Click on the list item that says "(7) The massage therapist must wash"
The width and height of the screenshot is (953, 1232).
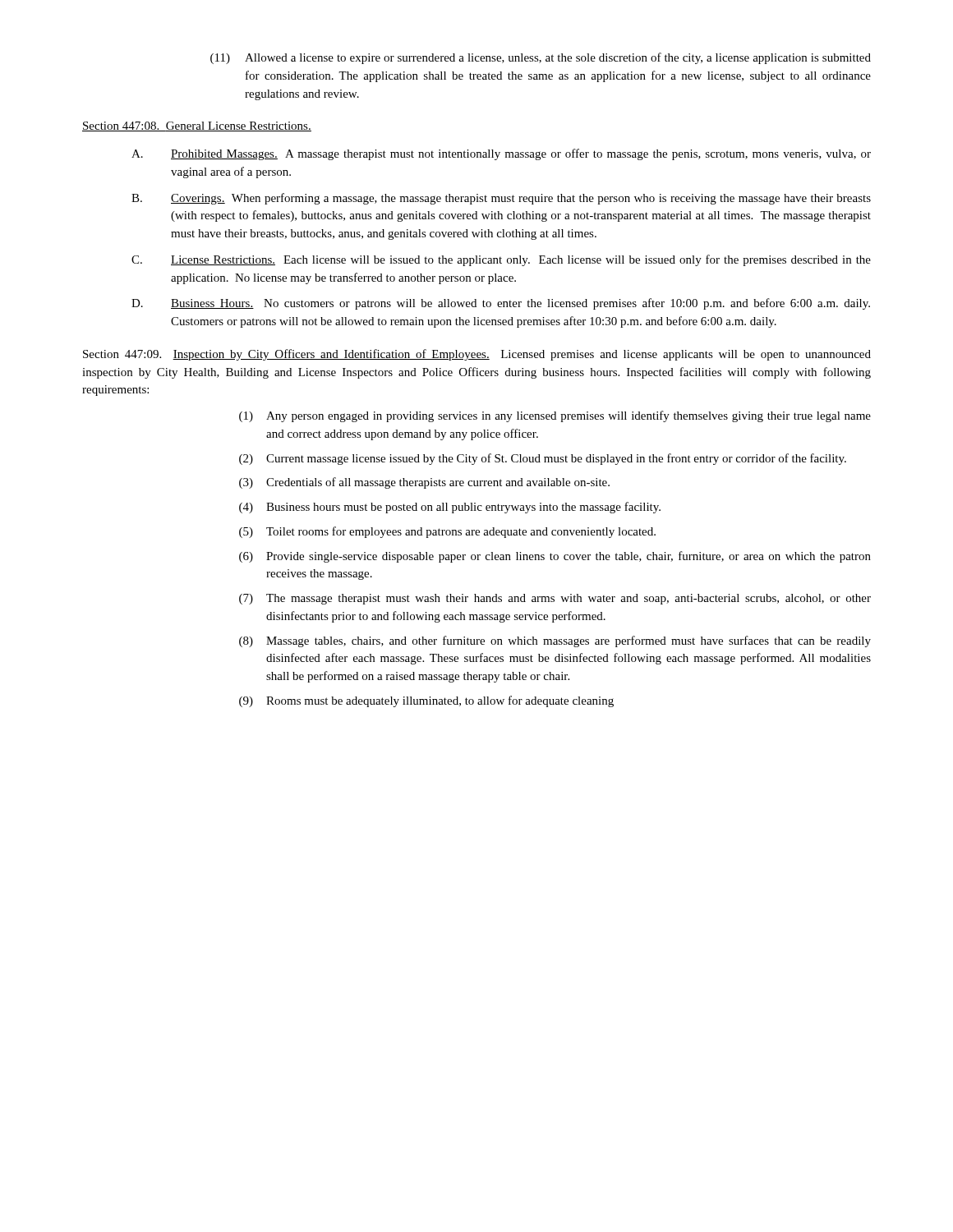542,608
